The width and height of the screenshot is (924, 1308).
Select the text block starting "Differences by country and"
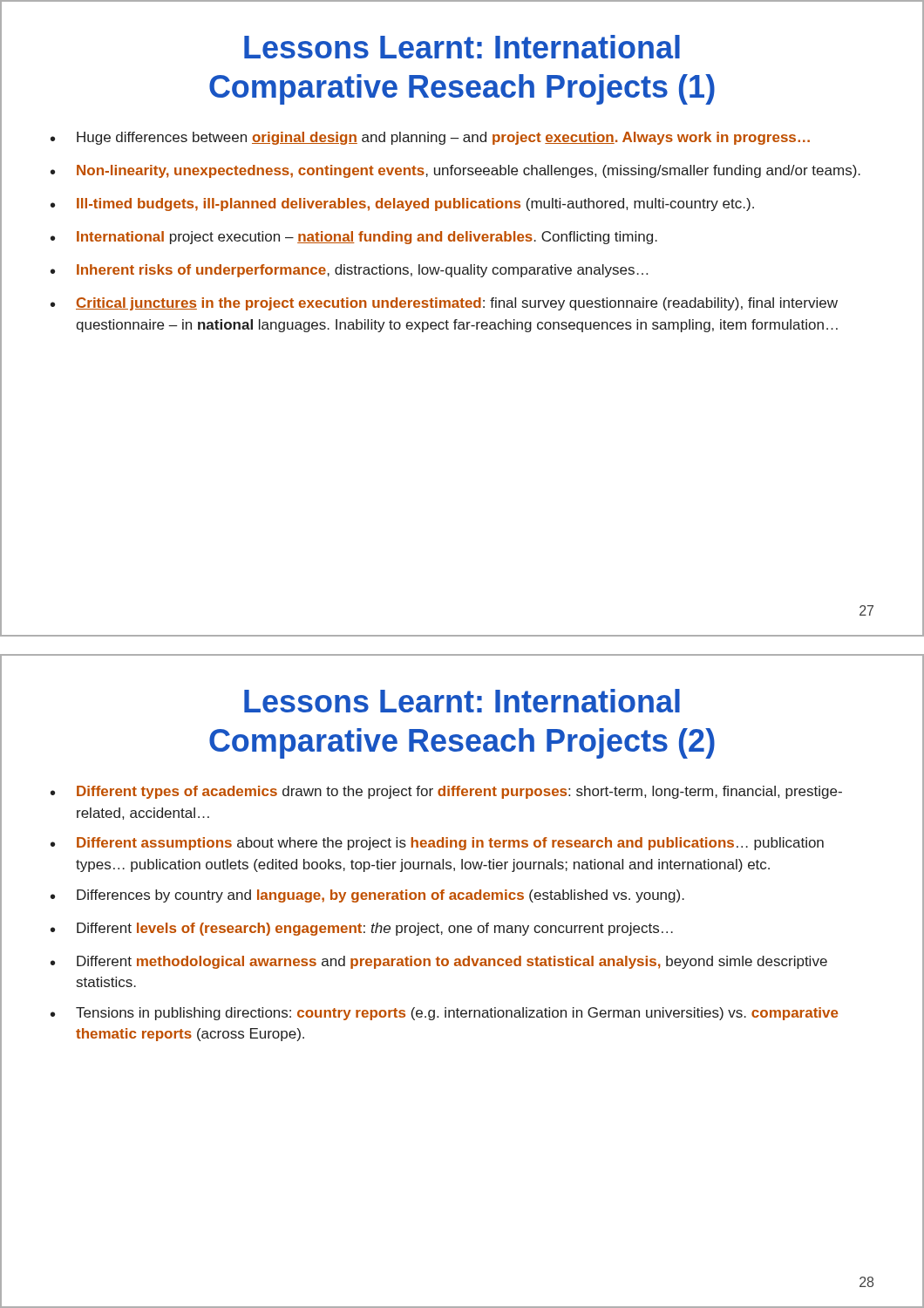[380, 895]
